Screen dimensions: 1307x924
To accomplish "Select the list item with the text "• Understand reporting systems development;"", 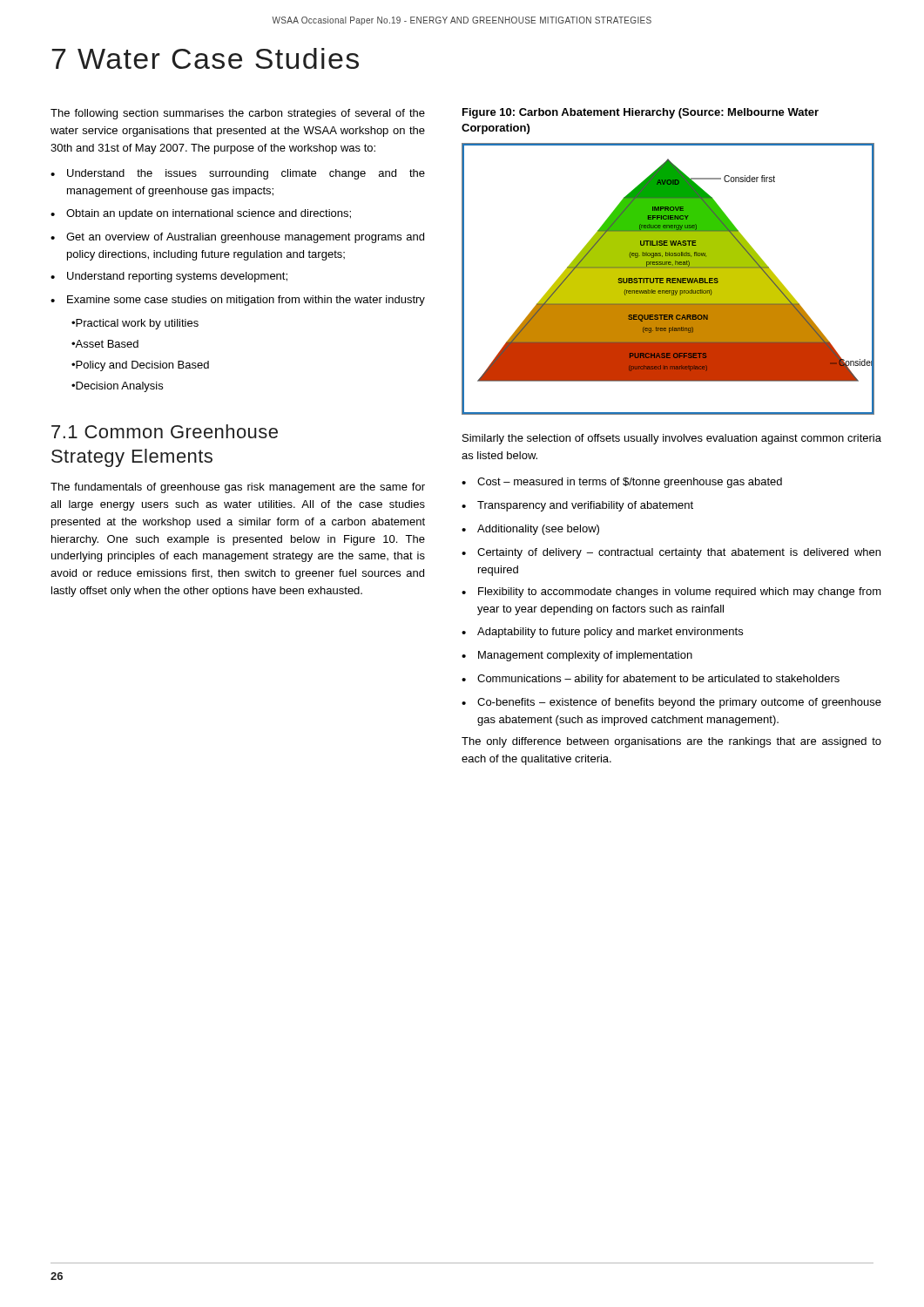I will [x=169, y=277].
